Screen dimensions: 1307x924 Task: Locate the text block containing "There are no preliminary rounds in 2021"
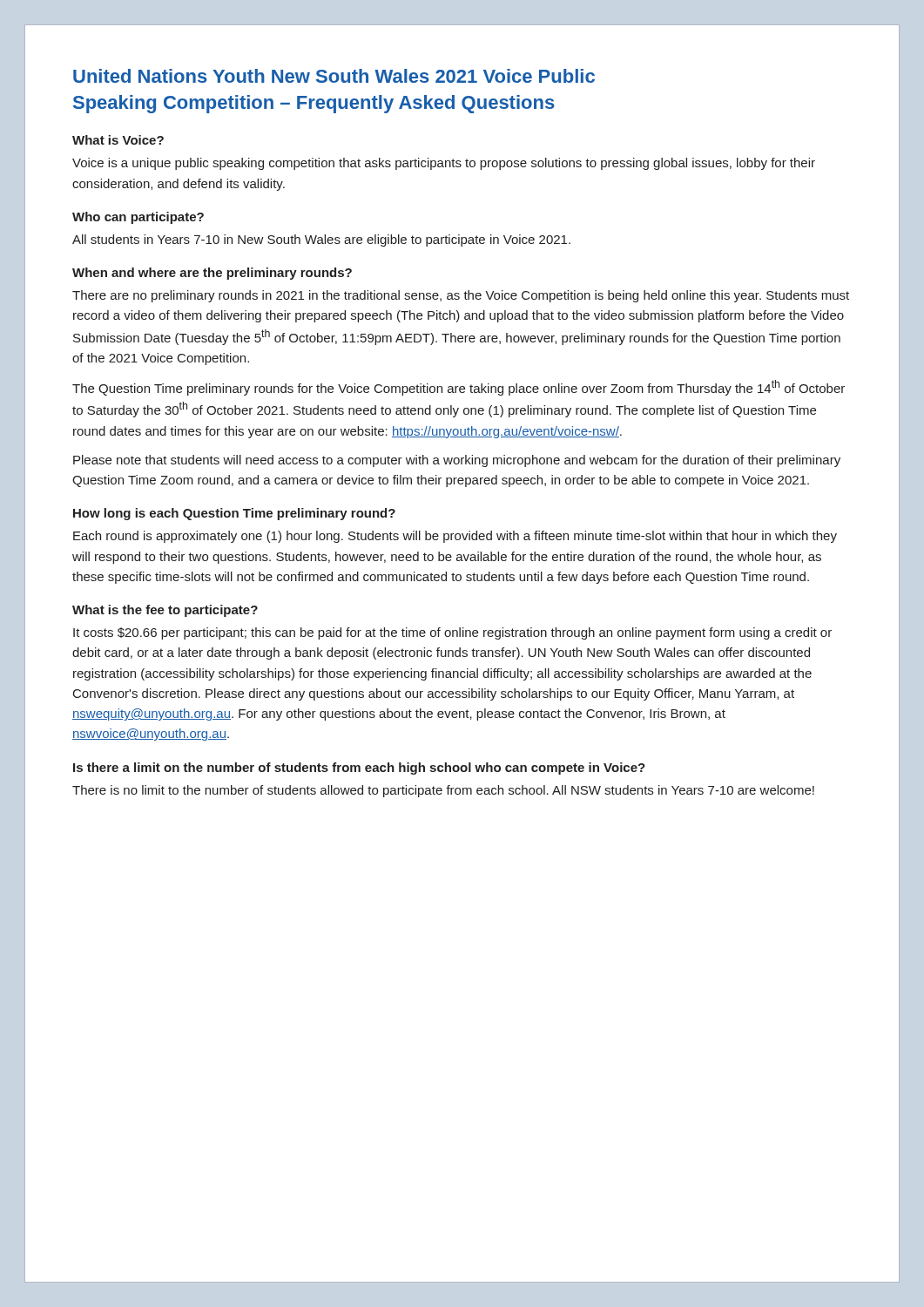pyautogui.click(x=461, y=326)
